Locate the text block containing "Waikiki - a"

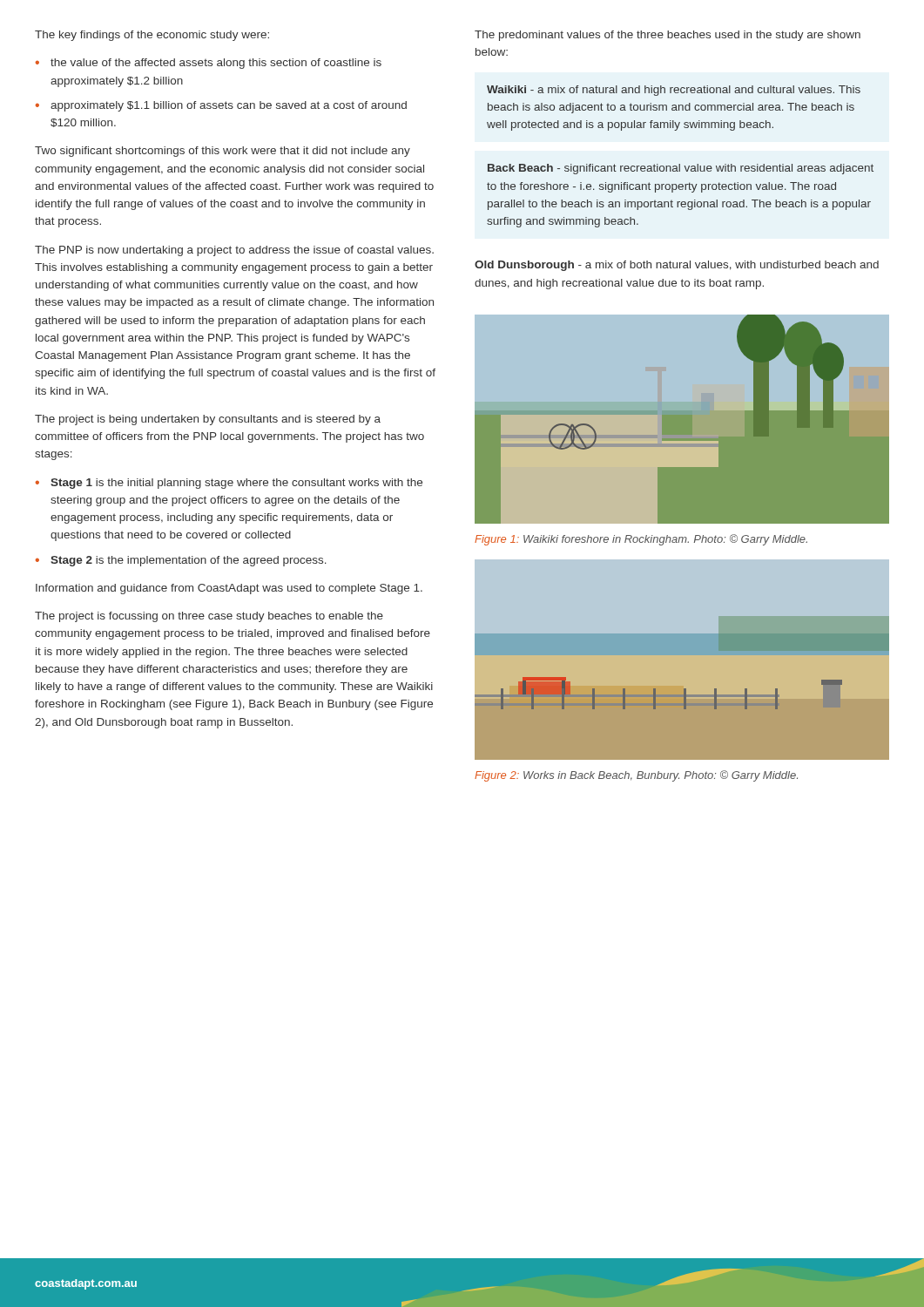(x=682, y=107)
